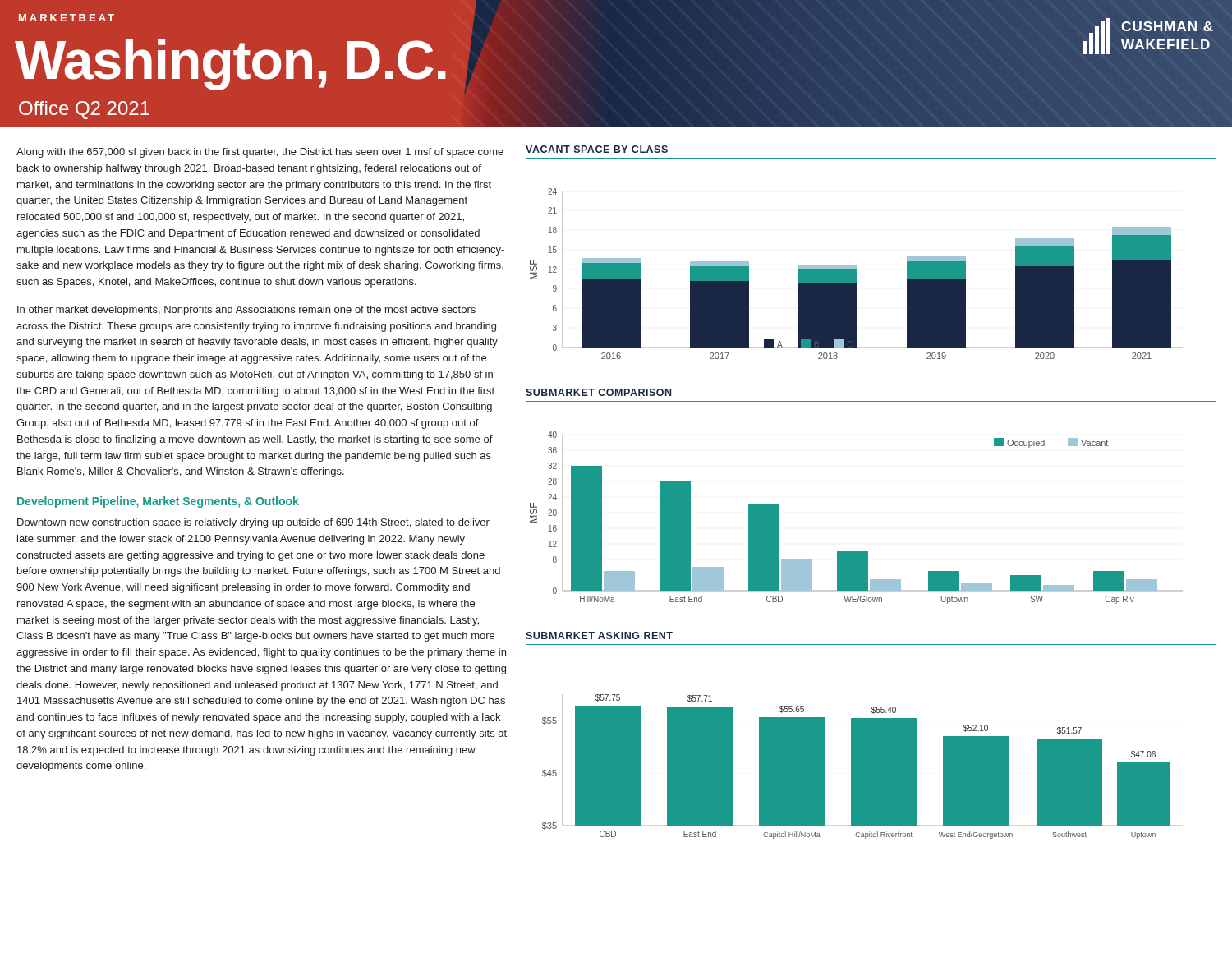Where is the section header that starts "Development Pipeline, Market Segments, &"?

click(x=158, y=501)
